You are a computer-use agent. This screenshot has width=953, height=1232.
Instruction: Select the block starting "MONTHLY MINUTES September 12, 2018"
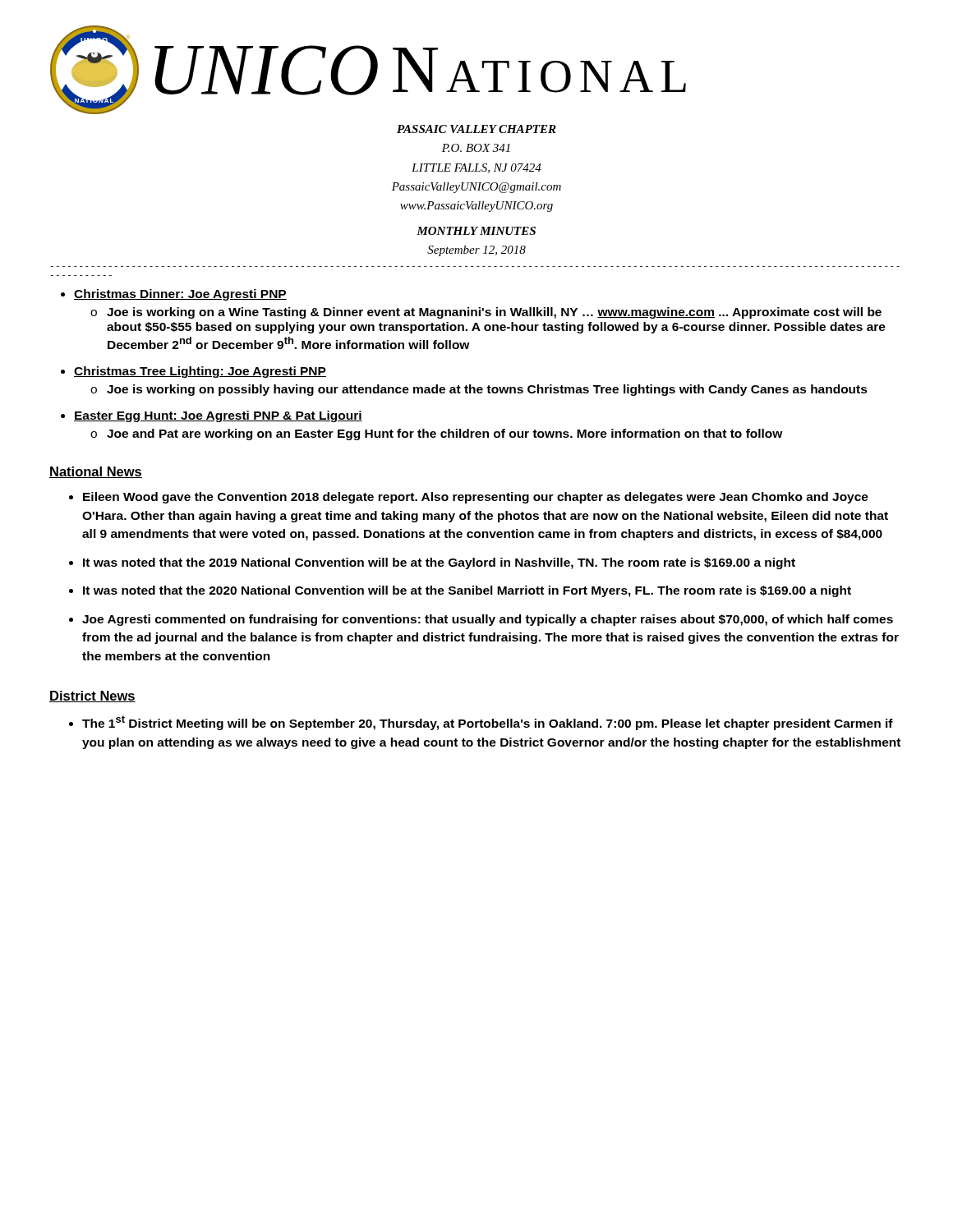tap(476, 240)
